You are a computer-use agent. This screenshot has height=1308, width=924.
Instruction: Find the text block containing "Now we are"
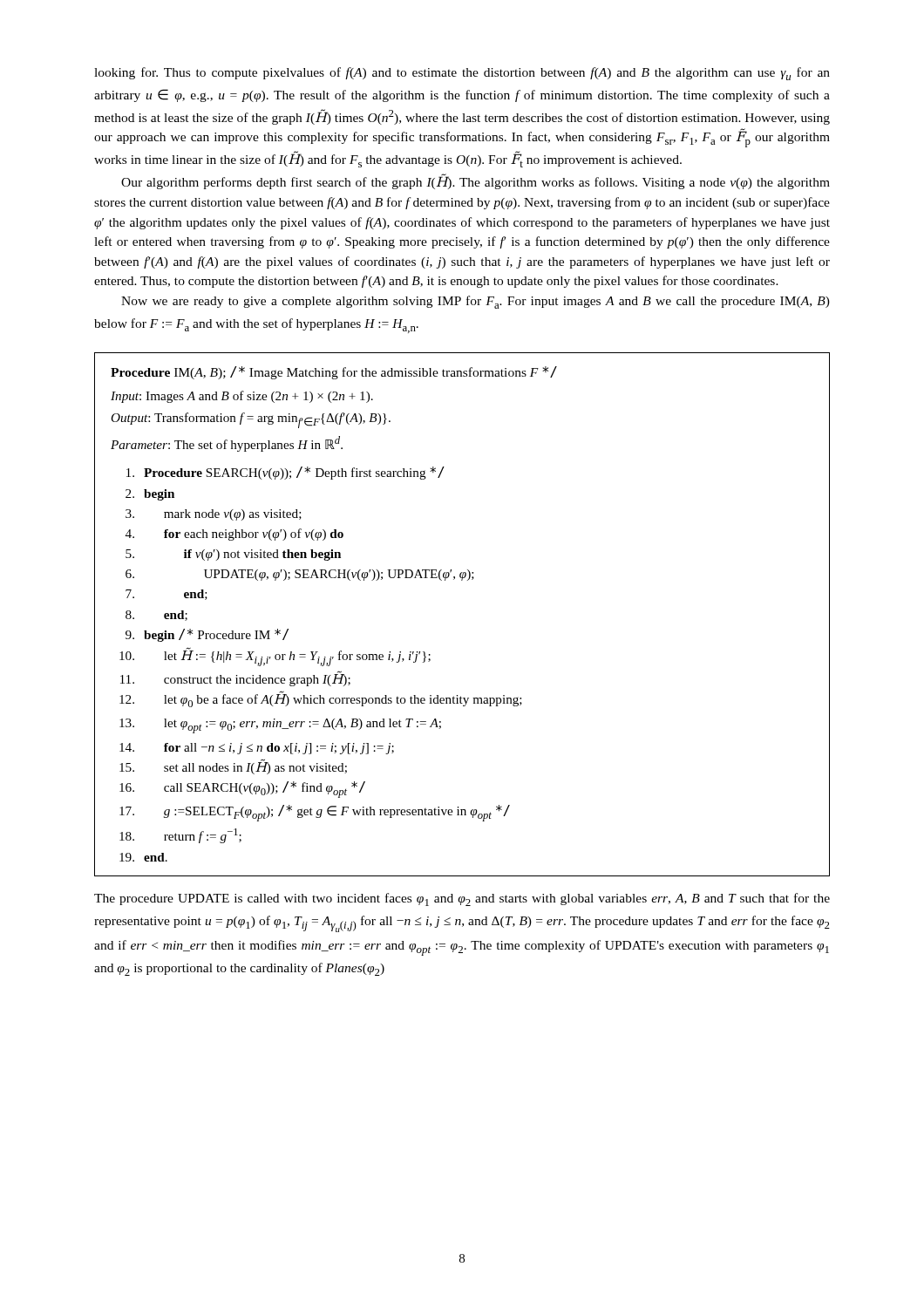pyautogui.click(x=462, y=314)
